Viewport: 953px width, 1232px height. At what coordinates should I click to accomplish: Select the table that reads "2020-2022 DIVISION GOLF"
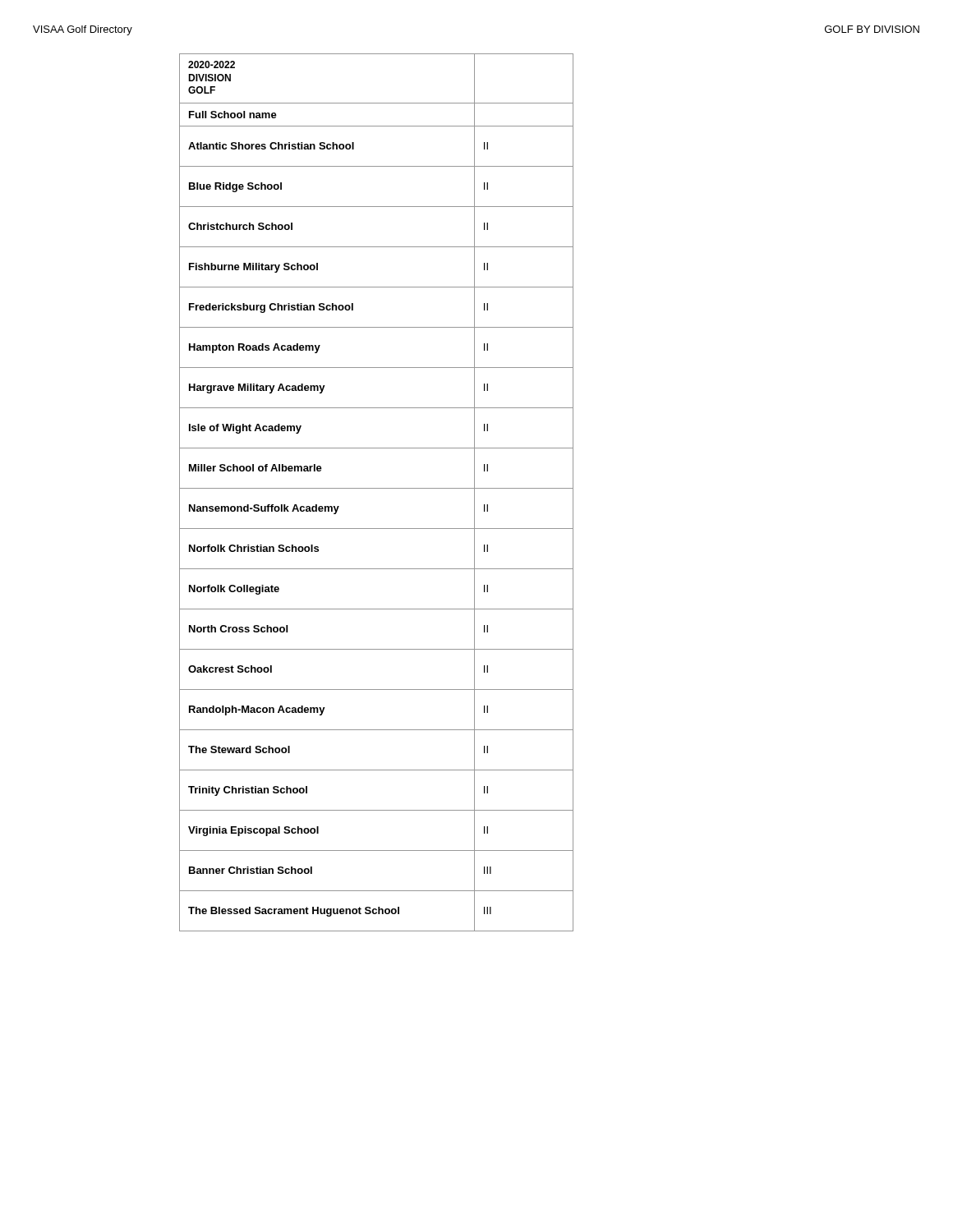(x=376, y=492)
